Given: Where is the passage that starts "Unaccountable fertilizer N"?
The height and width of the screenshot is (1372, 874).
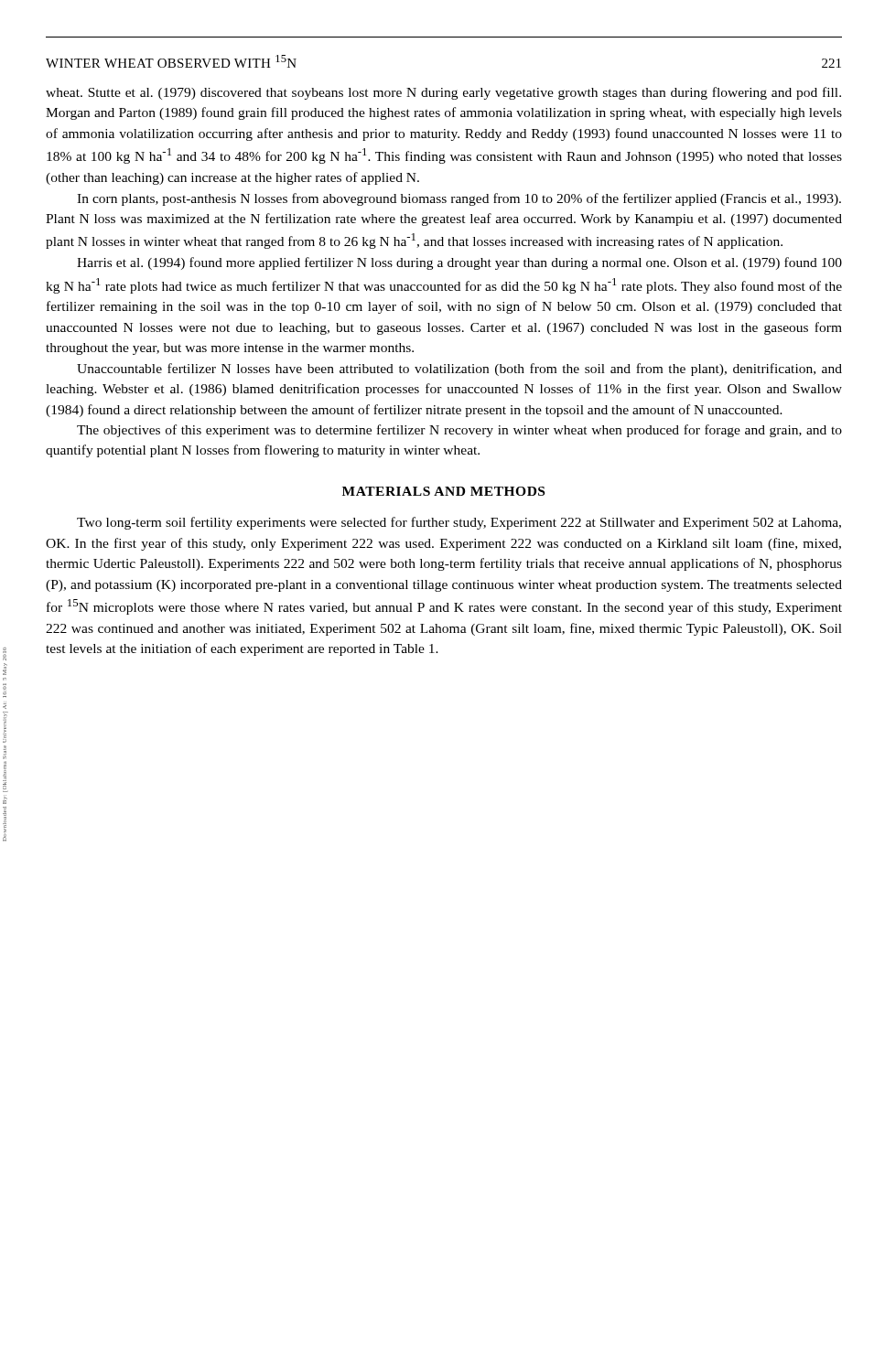Looking at the screenshot, I should [444, 389].
